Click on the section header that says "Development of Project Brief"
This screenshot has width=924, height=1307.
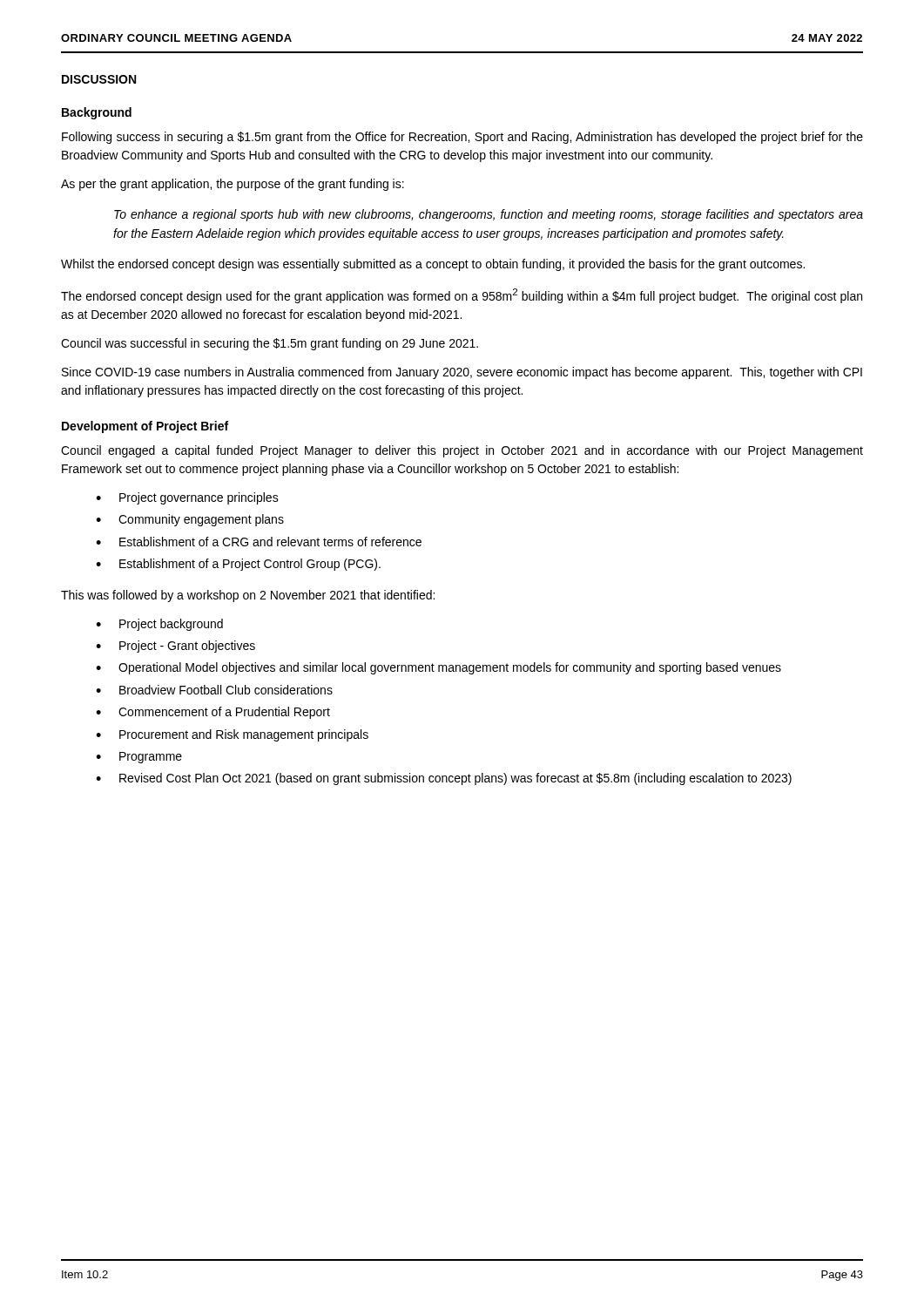tap(145, 426)
